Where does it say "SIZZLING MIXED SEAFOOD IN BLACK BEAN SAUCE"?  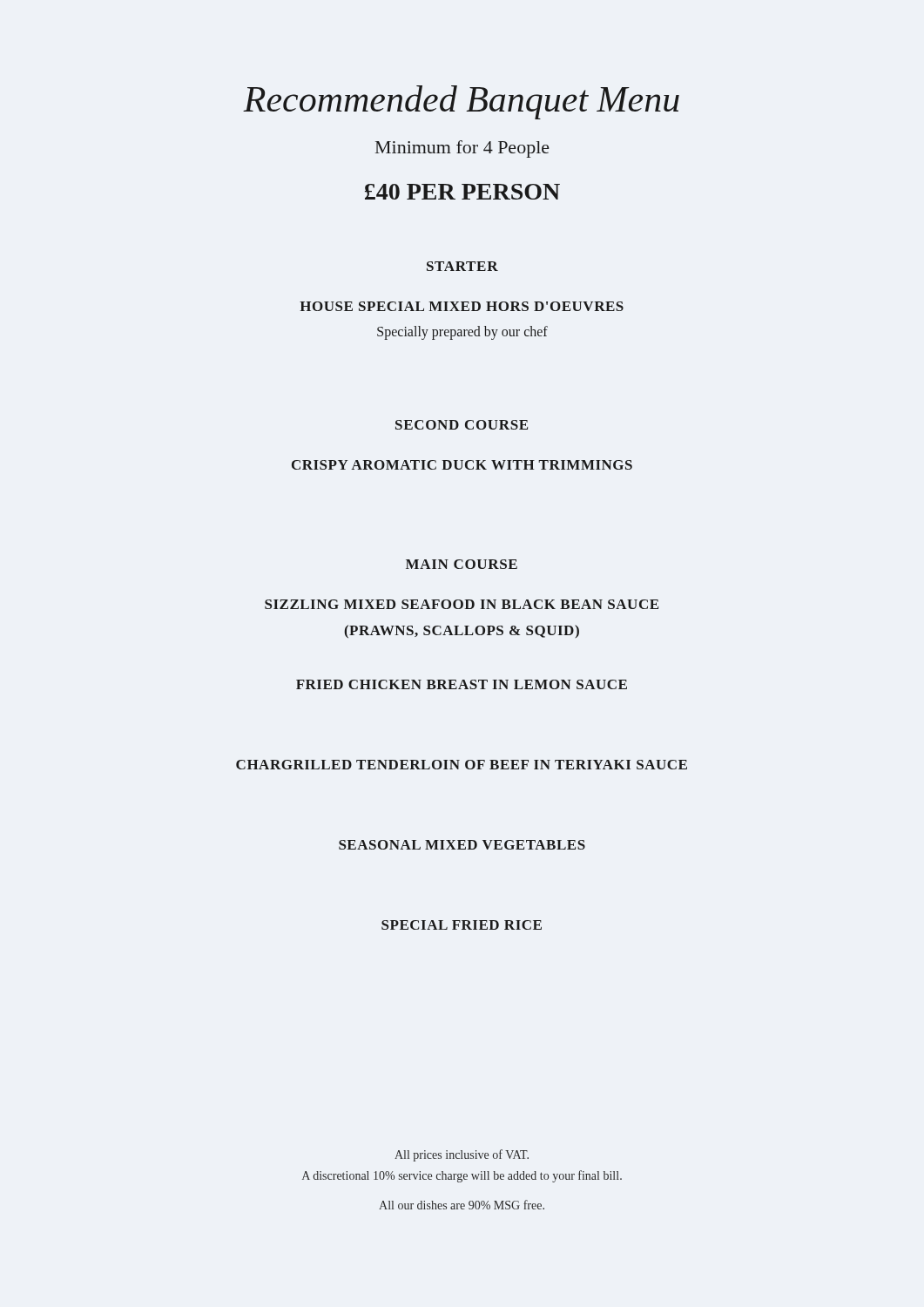click(462, 605)
